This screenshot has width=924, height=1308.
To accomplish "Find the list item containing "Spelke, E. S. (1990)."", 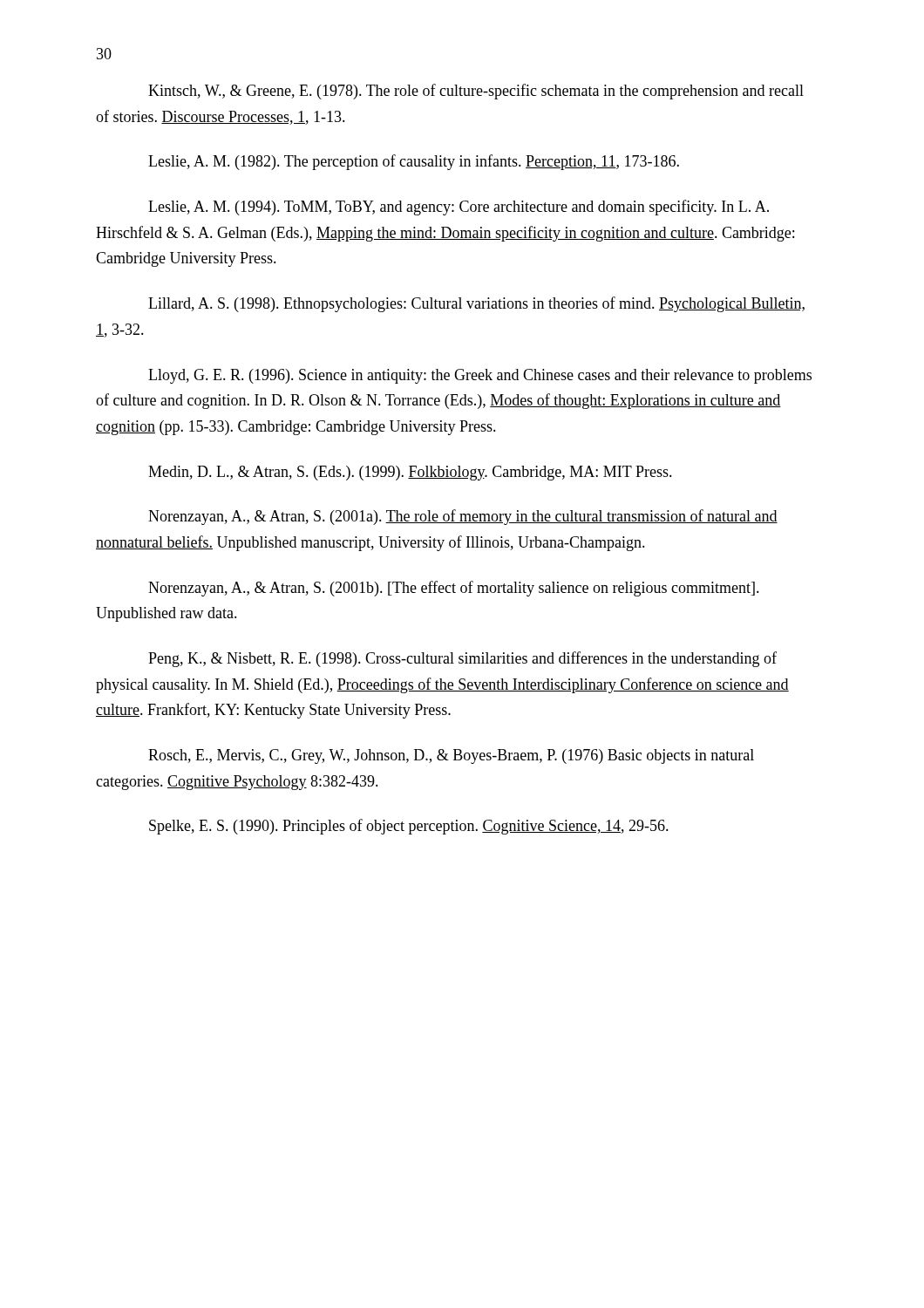I will [458, 827].
